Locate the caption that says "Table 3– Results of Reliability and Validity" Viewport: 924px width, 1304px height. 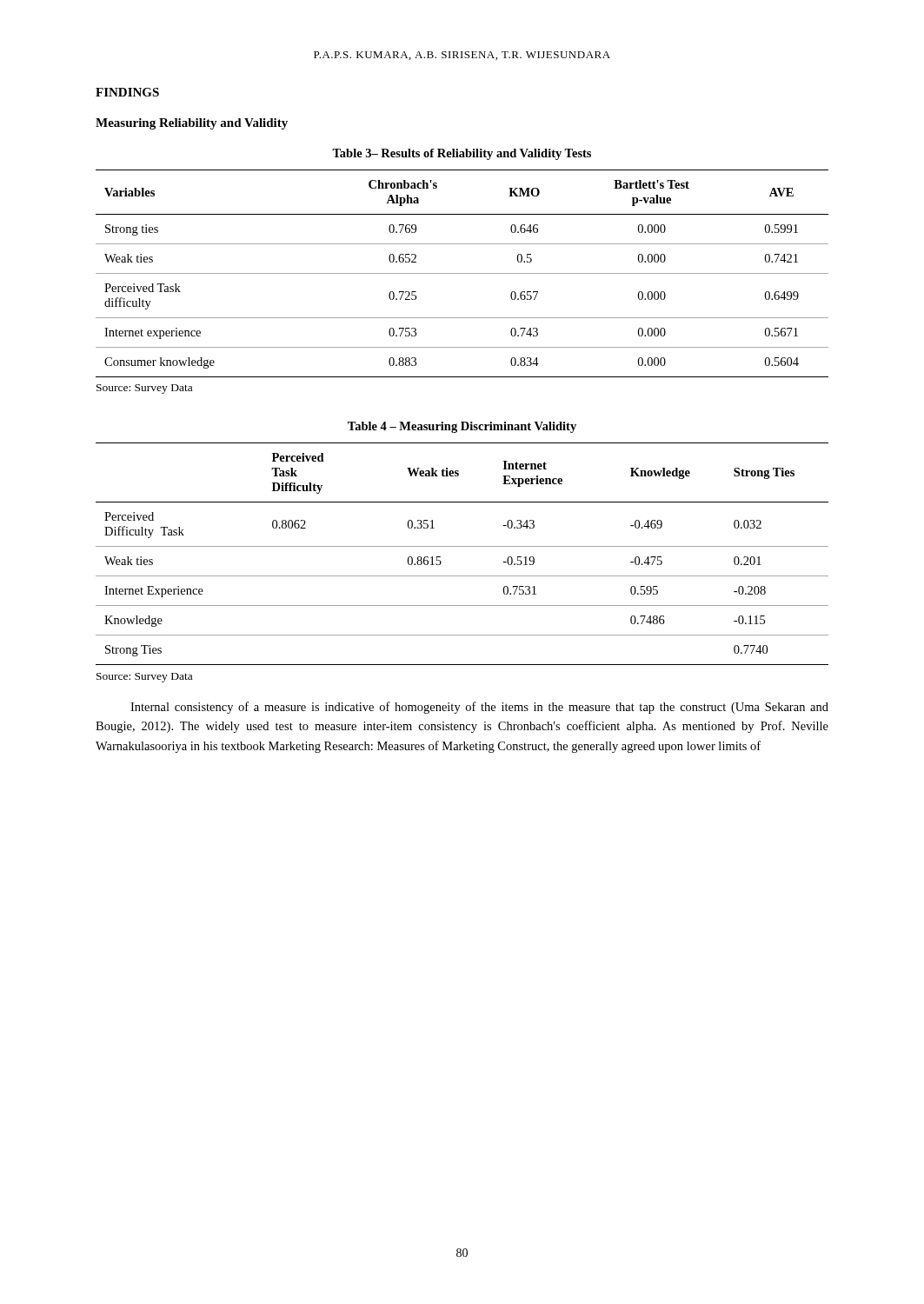462,153
